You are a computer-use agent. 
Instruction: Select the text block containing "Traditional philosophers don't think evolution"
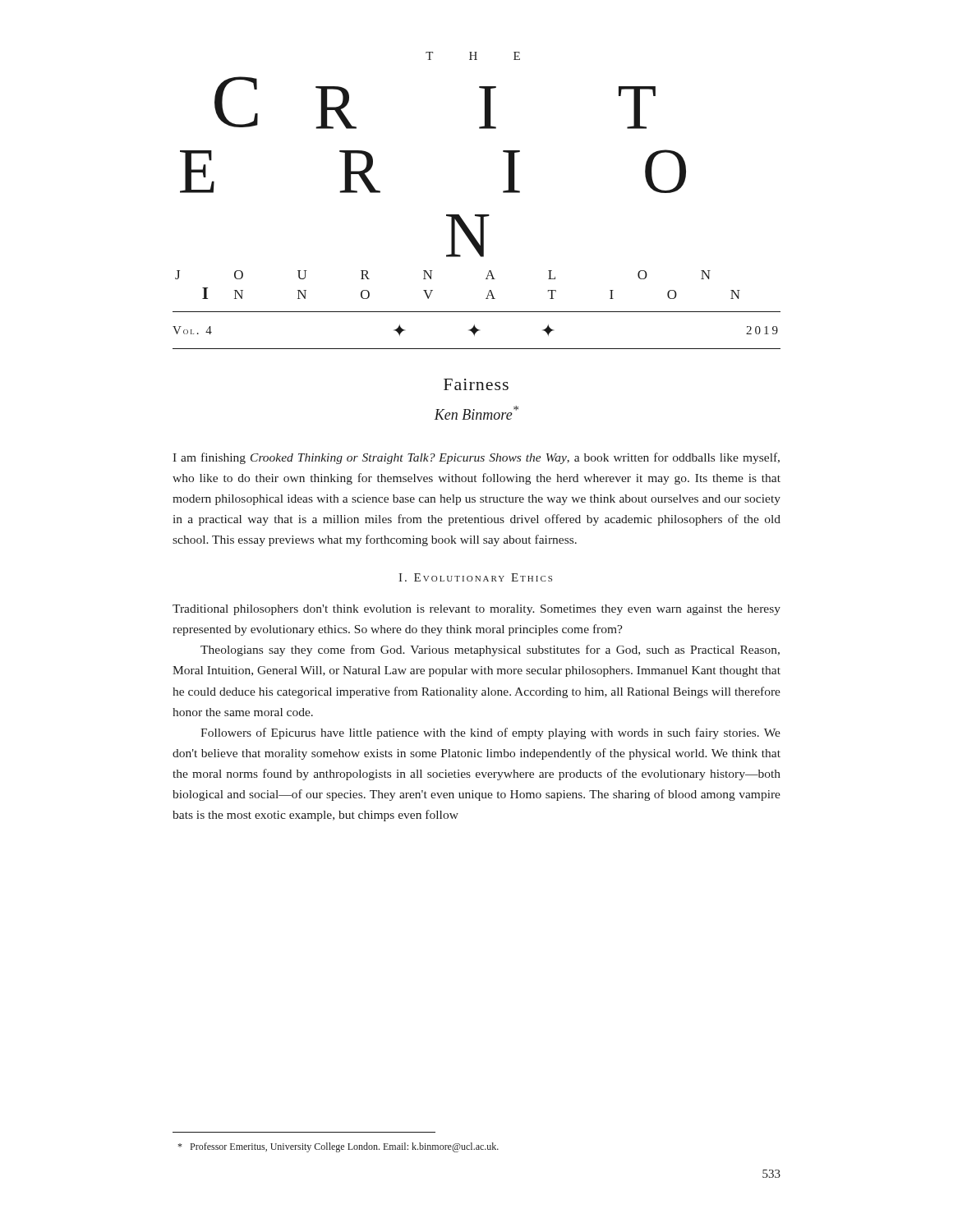[x=476, y=610]
